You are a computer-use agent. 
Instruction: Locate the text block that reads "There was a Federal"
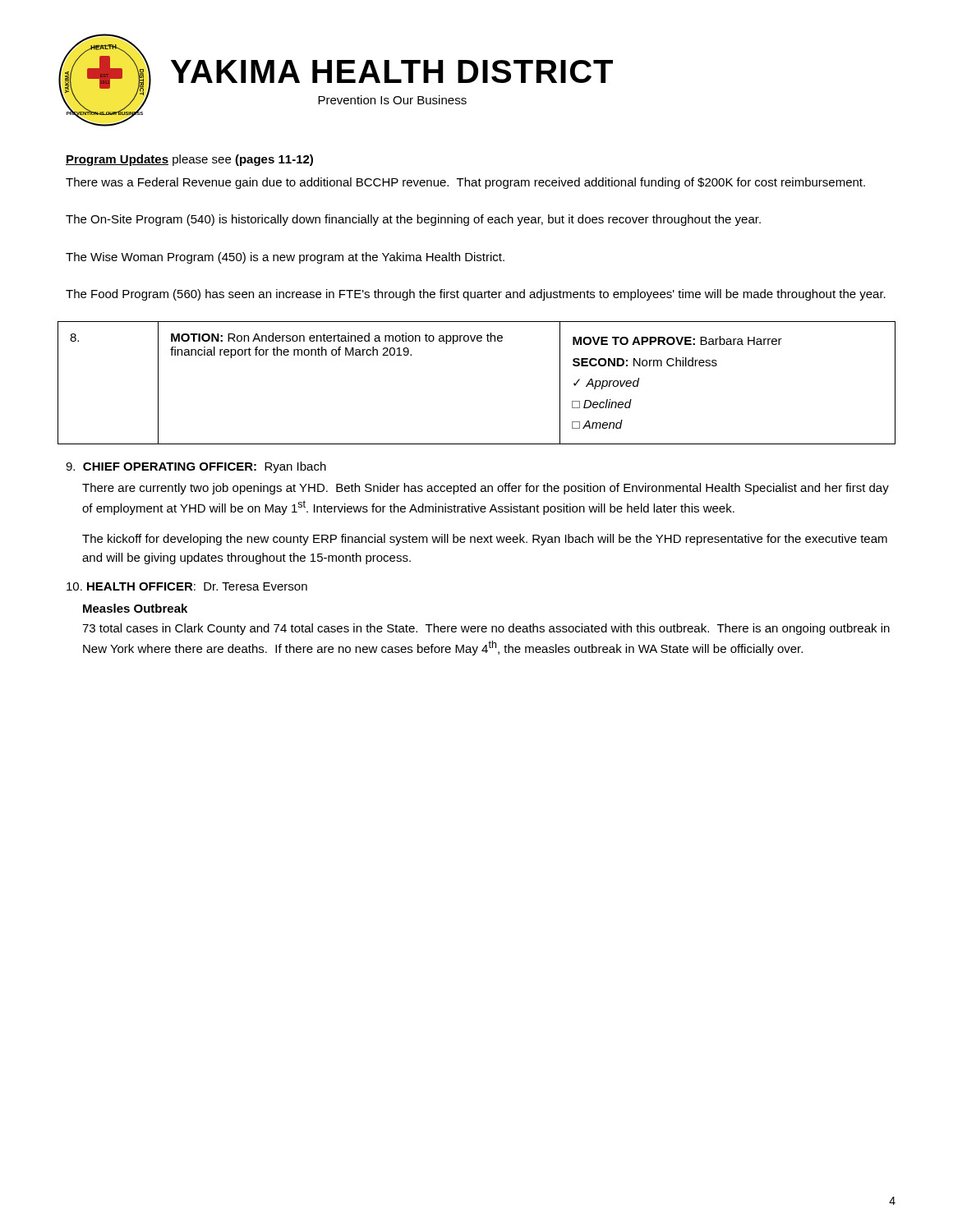click(481, 182)
